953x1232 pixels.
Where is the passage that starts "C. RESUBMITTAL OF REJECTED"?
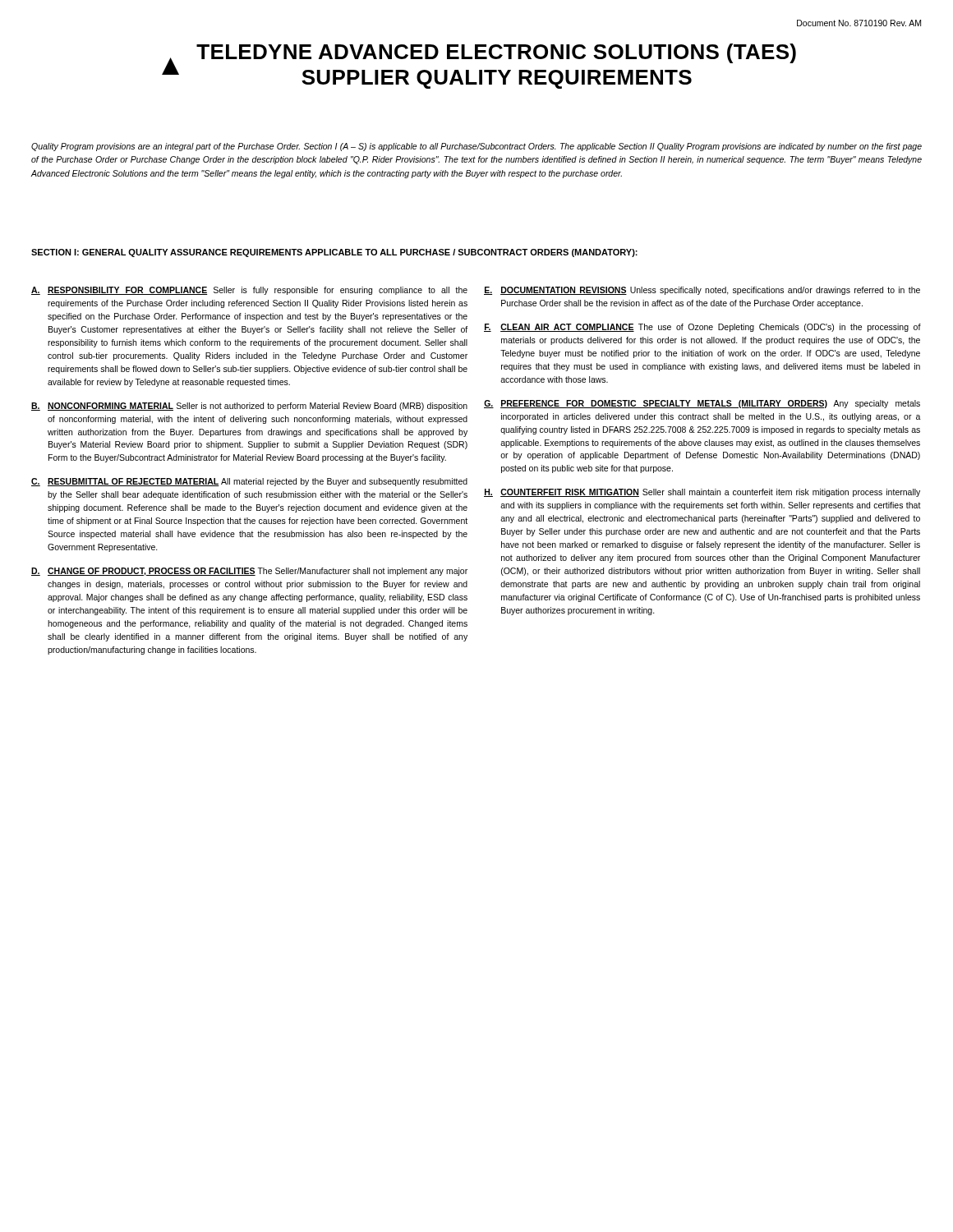(249, 515)
